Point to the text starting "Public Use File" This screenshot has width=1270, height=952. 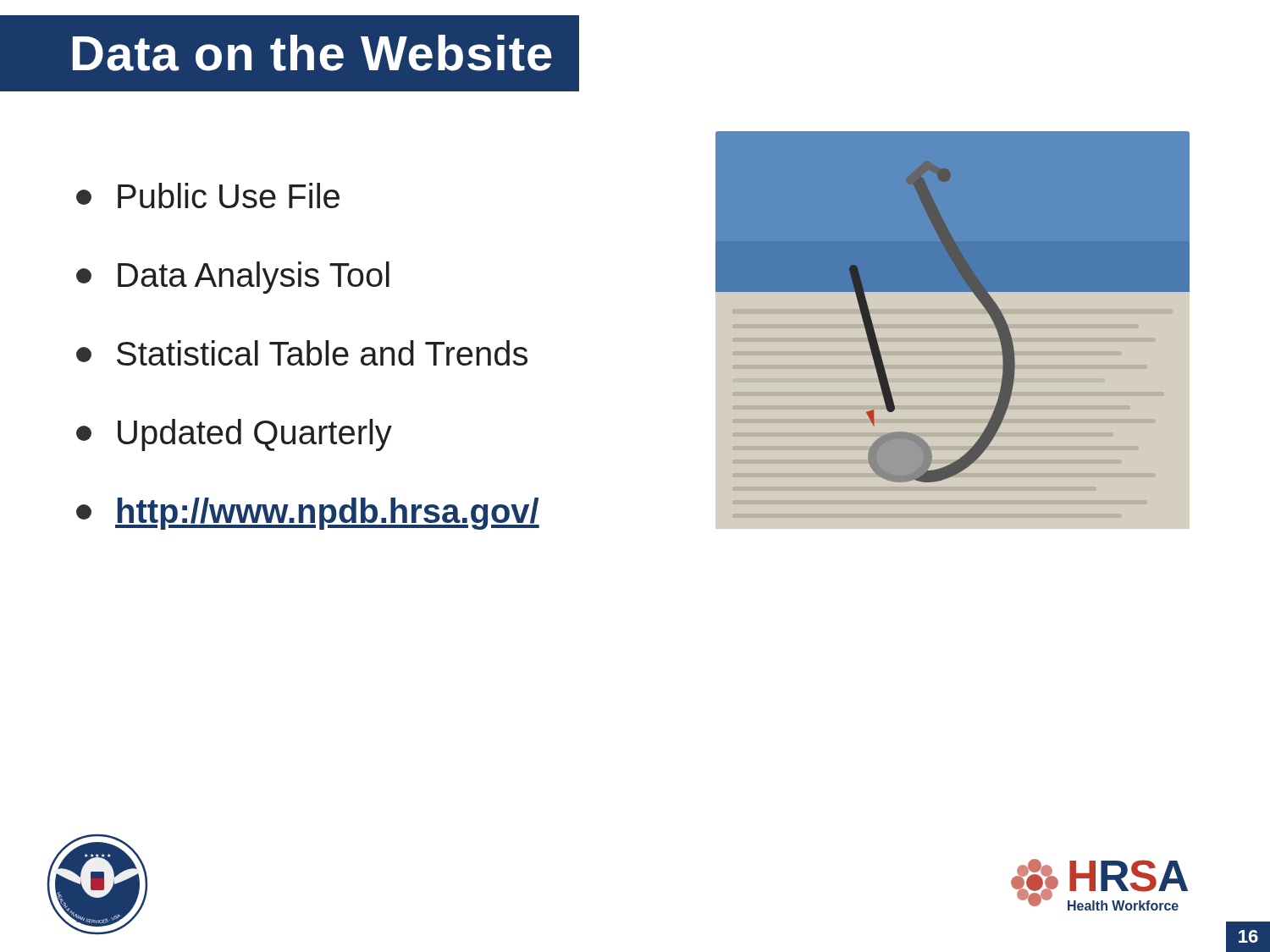(209, 197)
